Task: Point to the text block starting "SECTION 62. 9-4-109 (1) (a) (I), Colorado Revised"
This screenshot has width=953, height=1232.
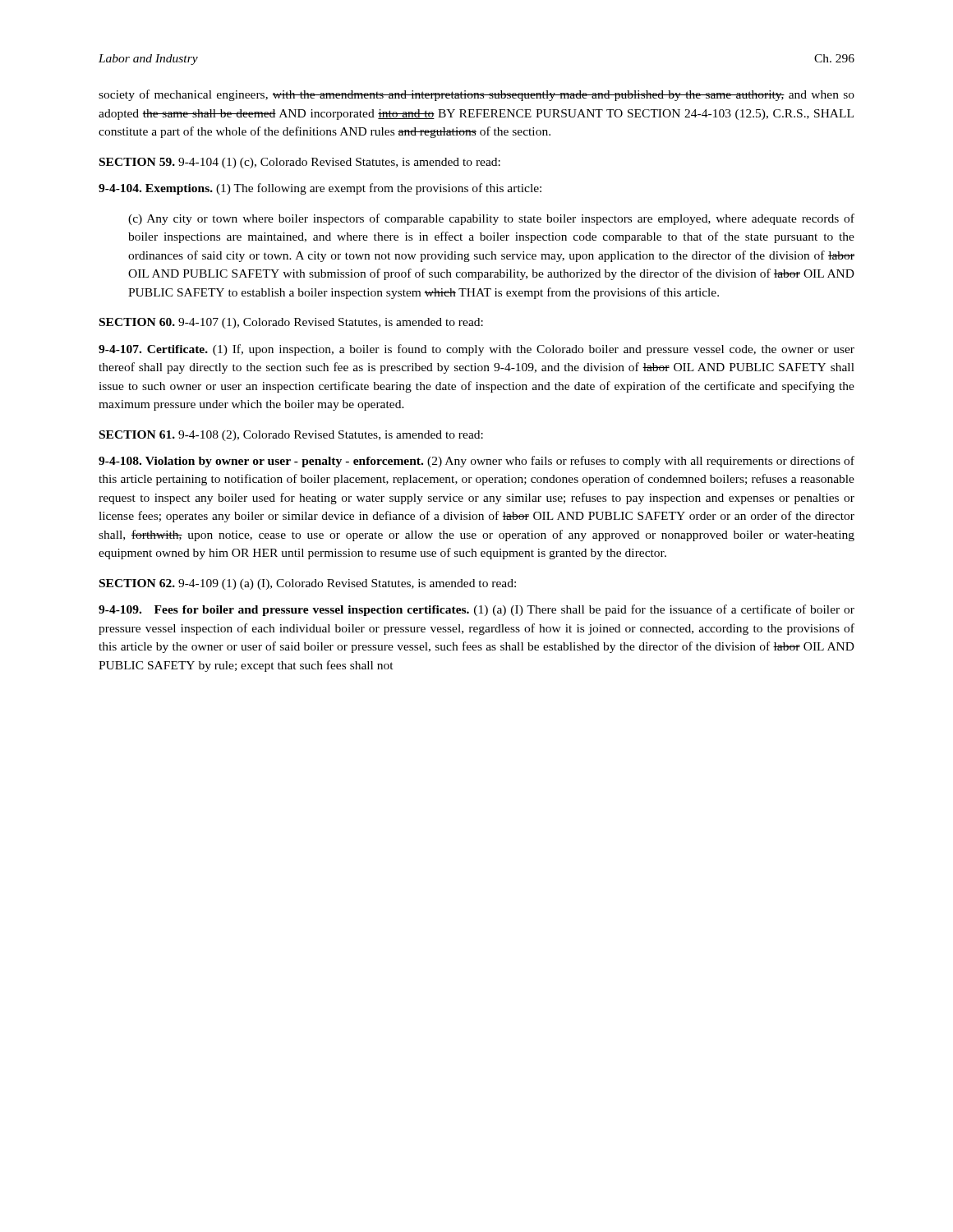Action: 308,583
